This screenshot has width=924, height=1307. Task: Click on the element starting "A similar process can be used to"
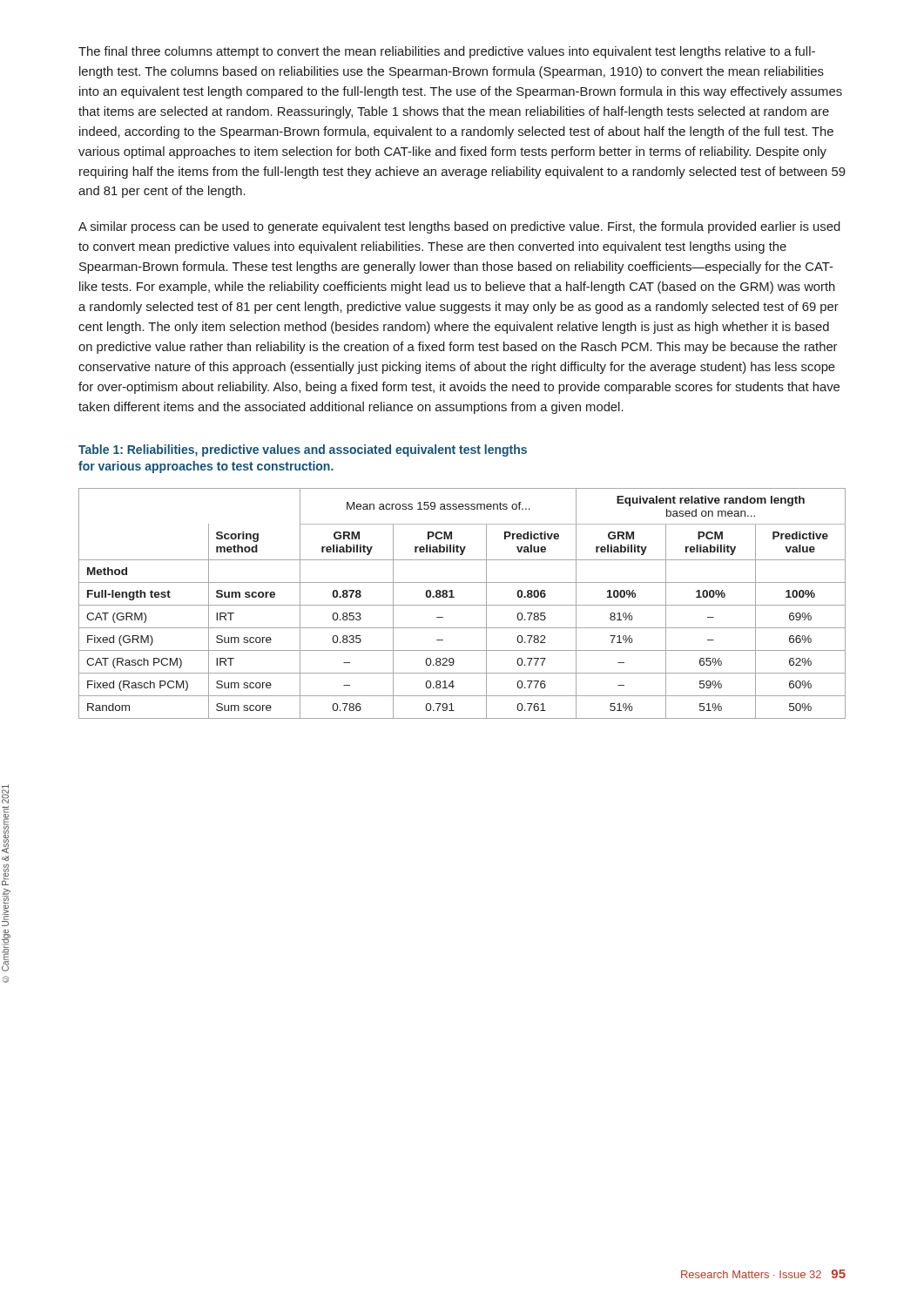[459, 317]
